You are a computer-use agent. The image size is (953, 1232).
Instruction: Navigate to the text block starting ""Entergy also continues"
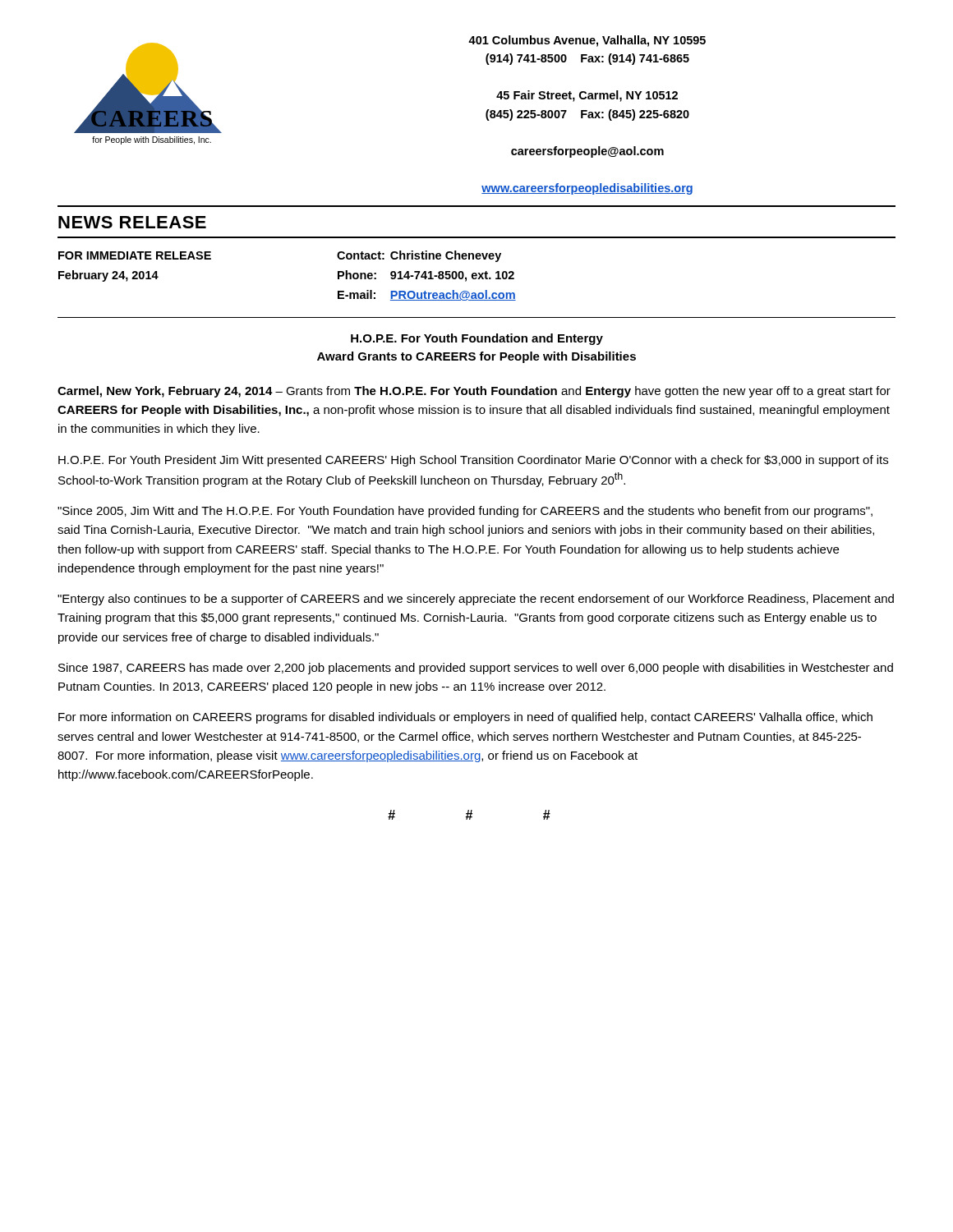[476, 618]
